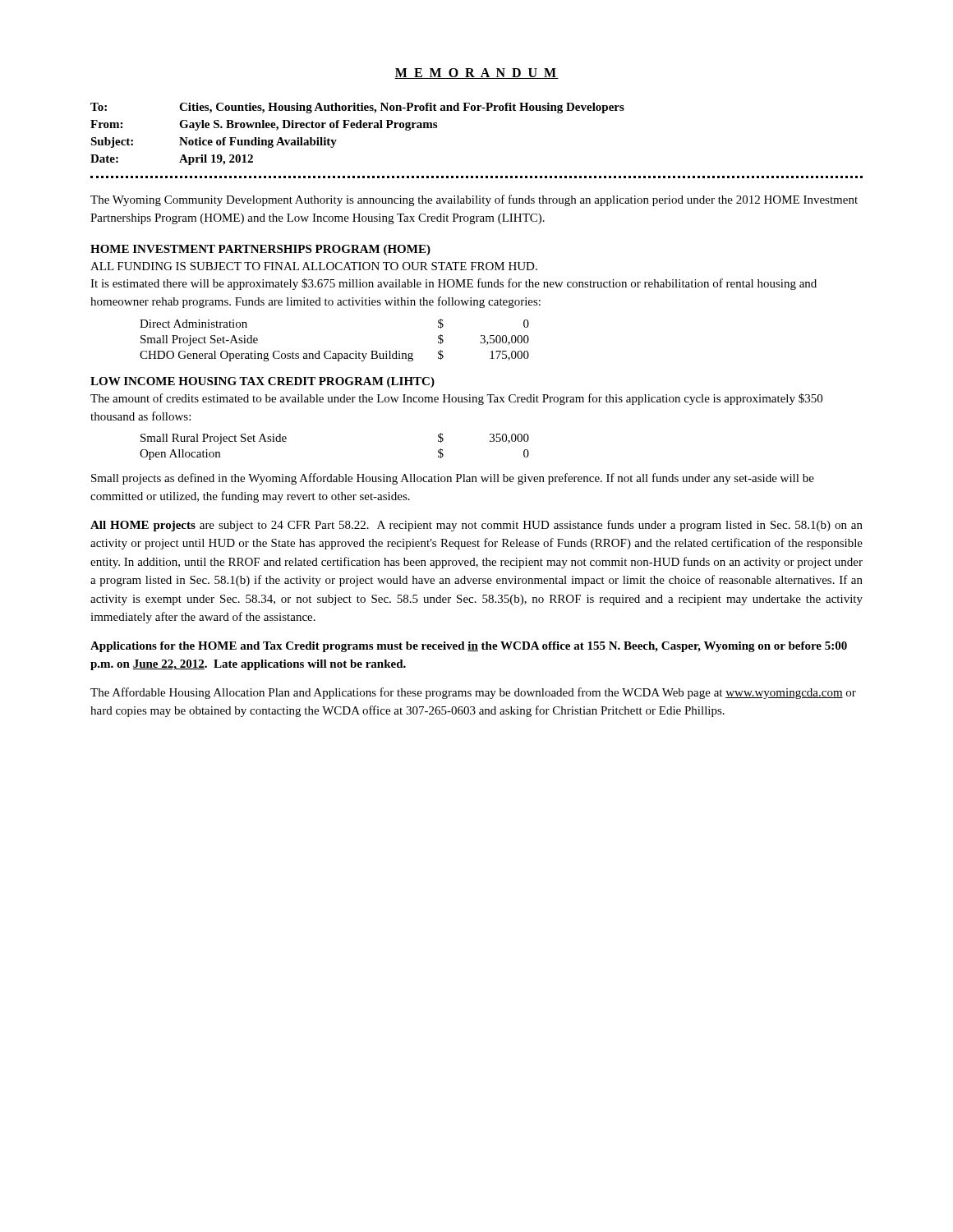This screenshot has width=953, height=1232.
Task: Select the table that reads "Small Project Set-Aside"
Action: coord(476,339)
